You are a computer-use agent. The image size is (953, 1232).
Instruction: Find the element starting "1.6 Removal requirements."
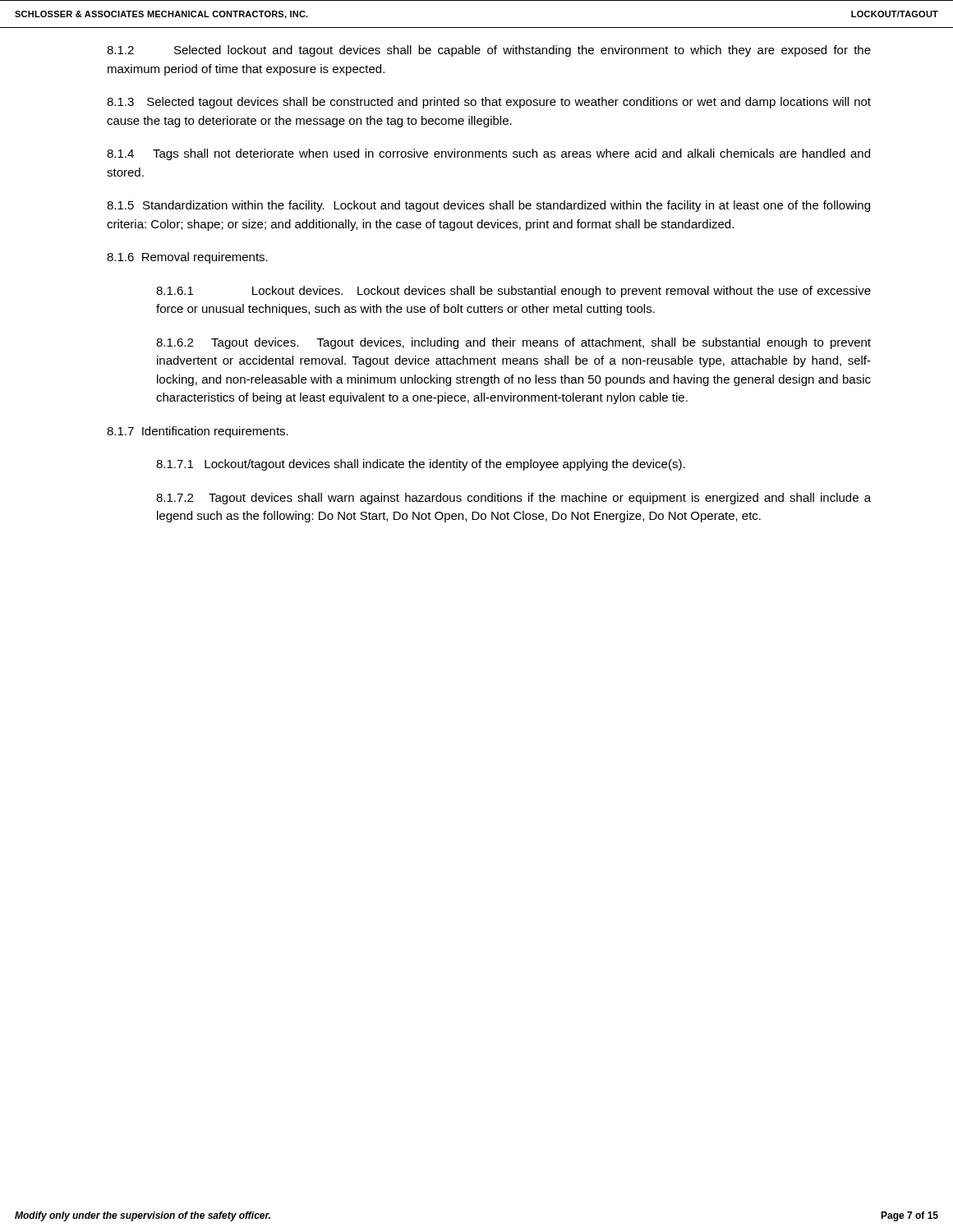(x=188, y=257)
